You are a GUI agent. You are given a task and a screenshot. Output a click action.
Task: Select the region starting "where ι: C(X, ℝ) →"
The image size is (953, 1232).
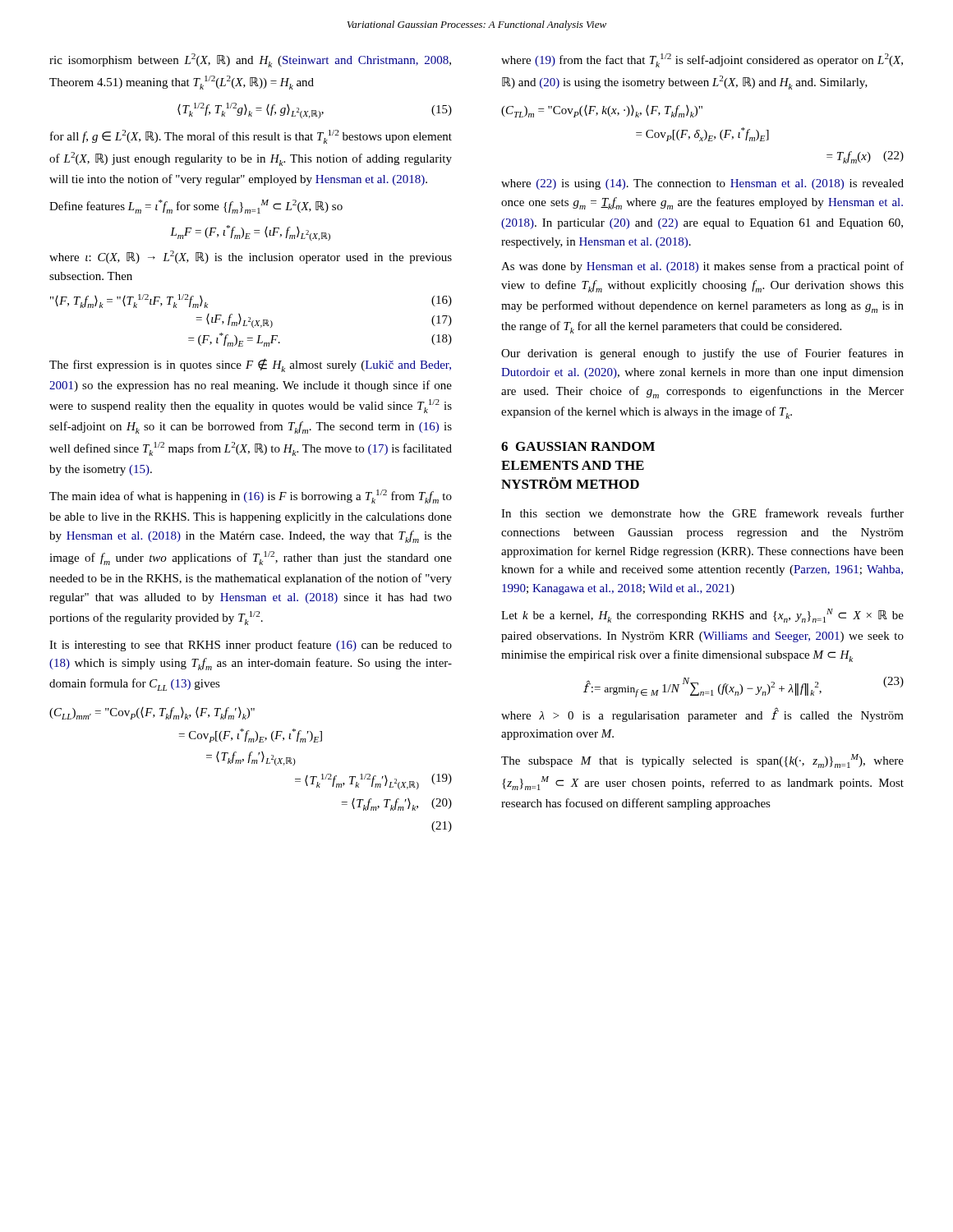251,265
